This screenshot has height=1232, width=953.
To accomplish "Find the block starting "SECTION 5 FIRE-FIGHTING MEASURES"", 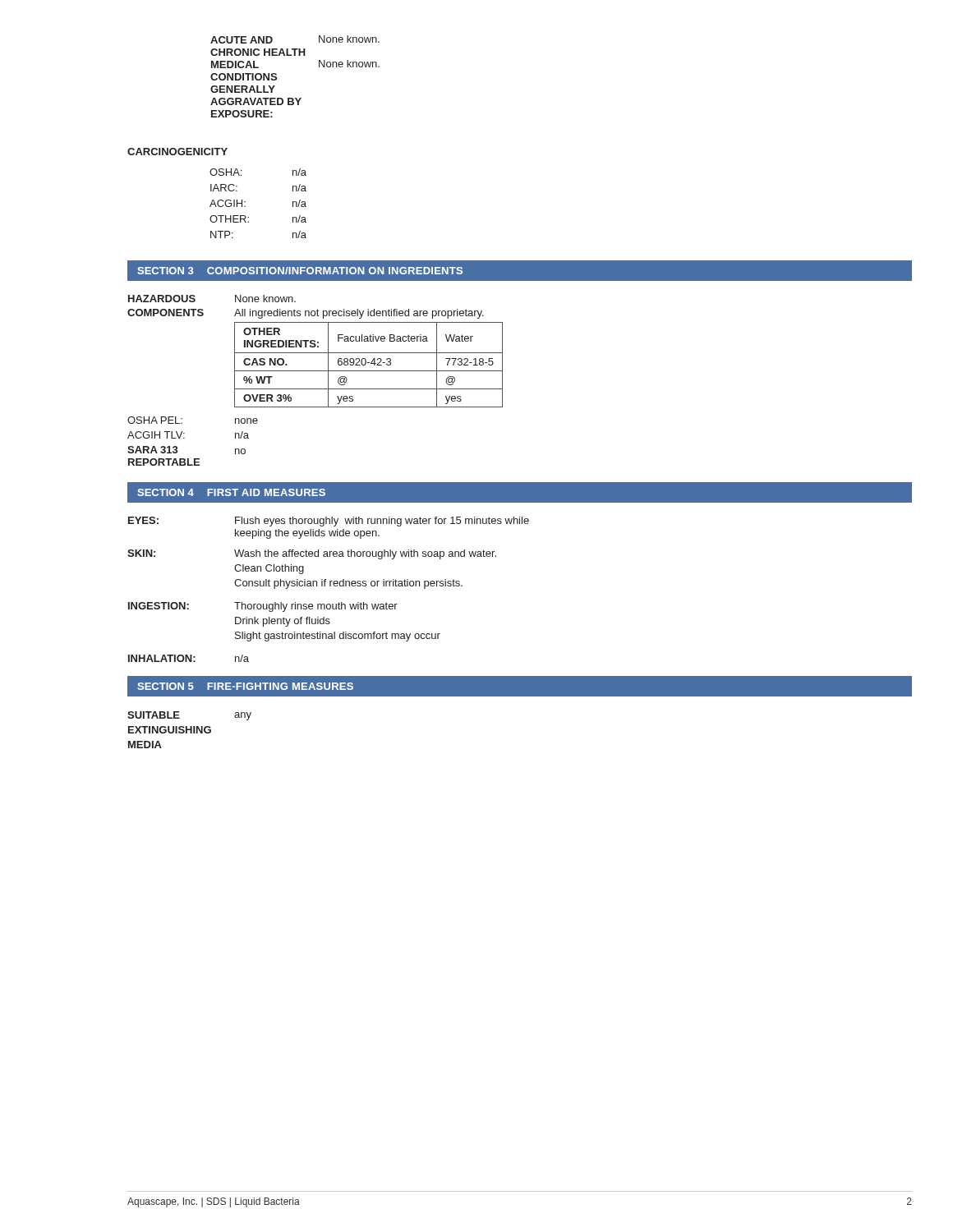I will [246, 686].
